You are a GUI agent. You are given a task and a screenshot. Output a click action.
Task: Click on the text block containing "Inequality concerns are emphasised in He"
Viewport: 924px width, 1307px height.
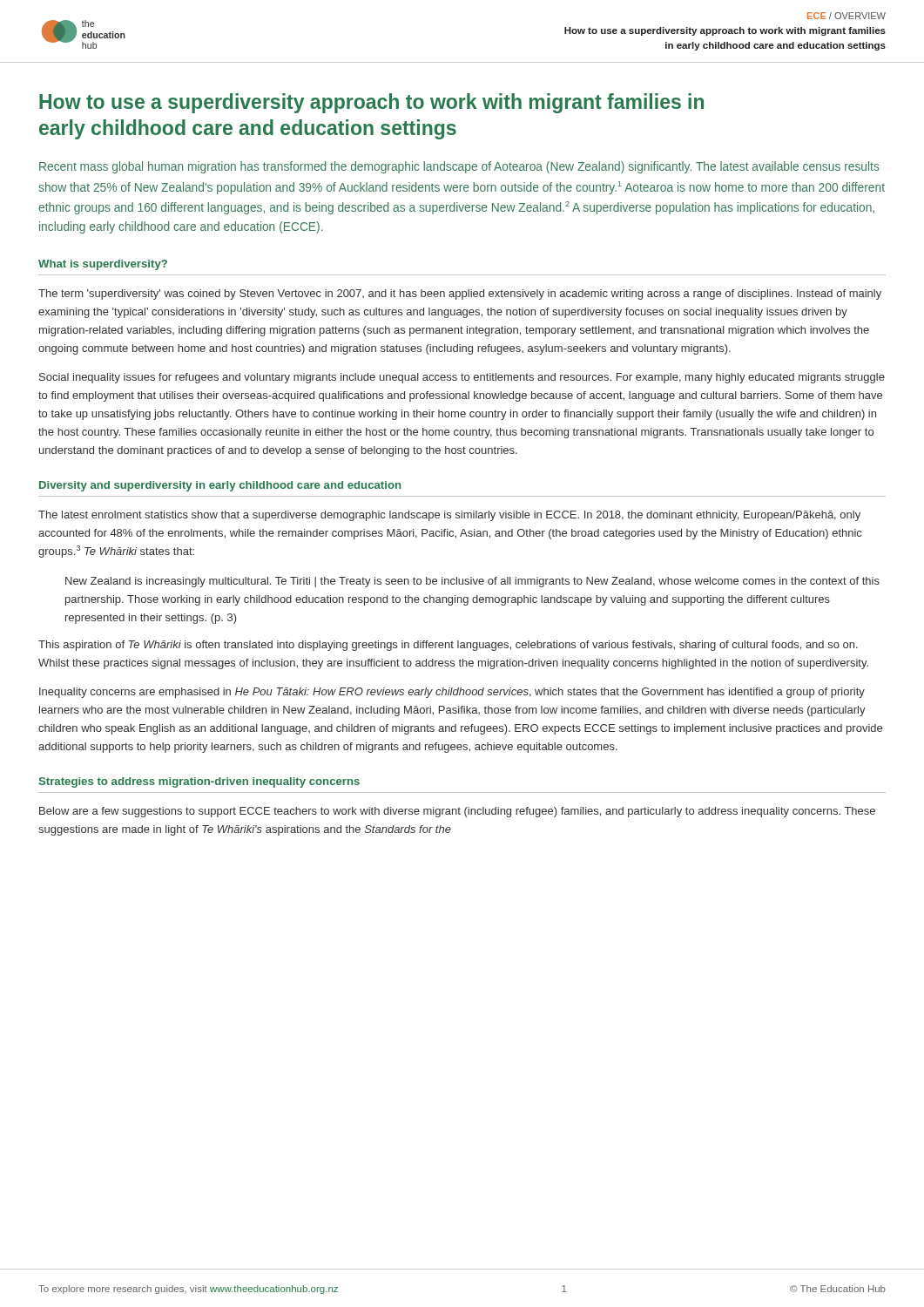point(461,719)
